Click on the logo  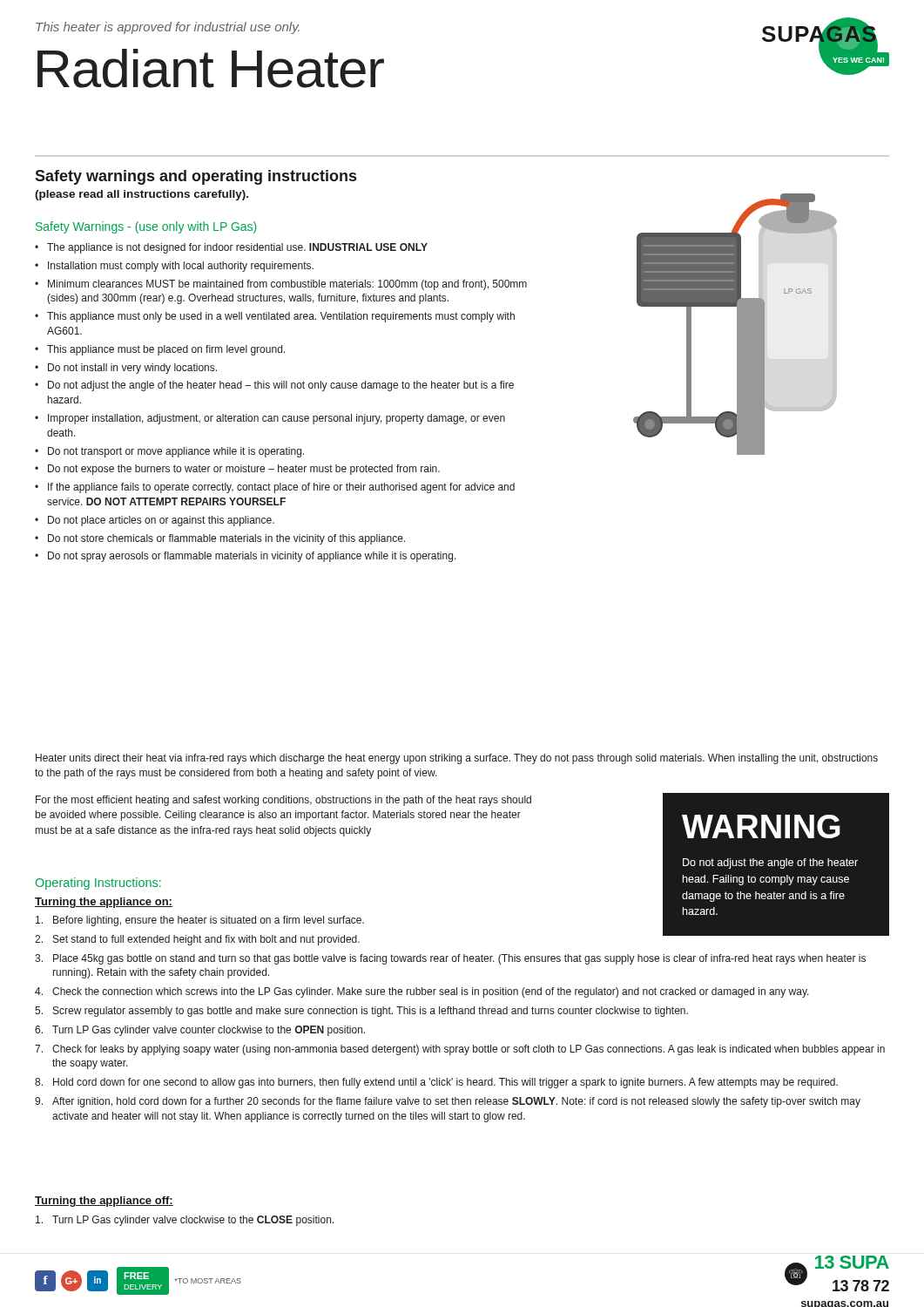[819, 46]
